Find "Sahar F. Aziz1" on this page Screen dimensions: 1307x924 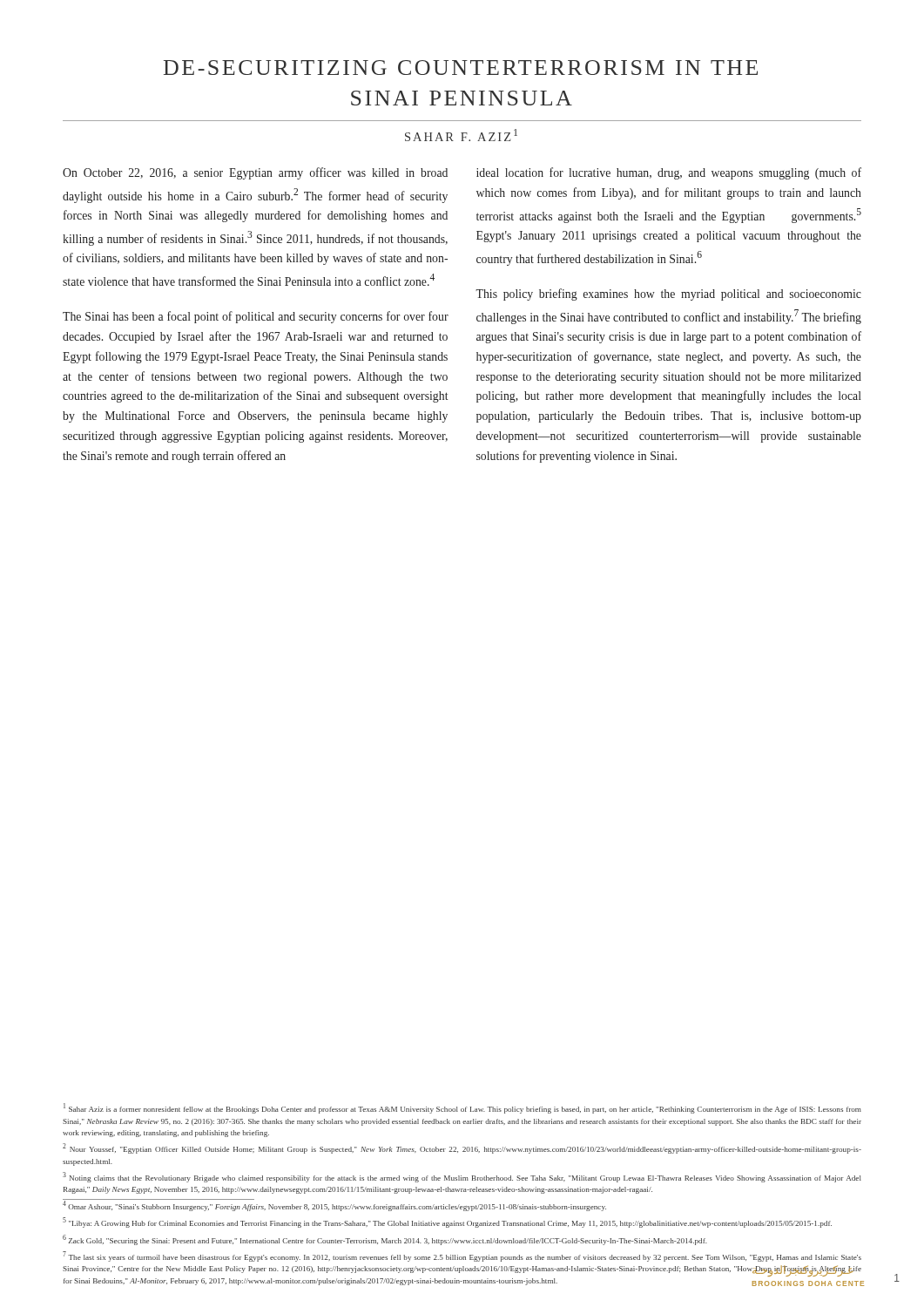(x=462, y=135)
